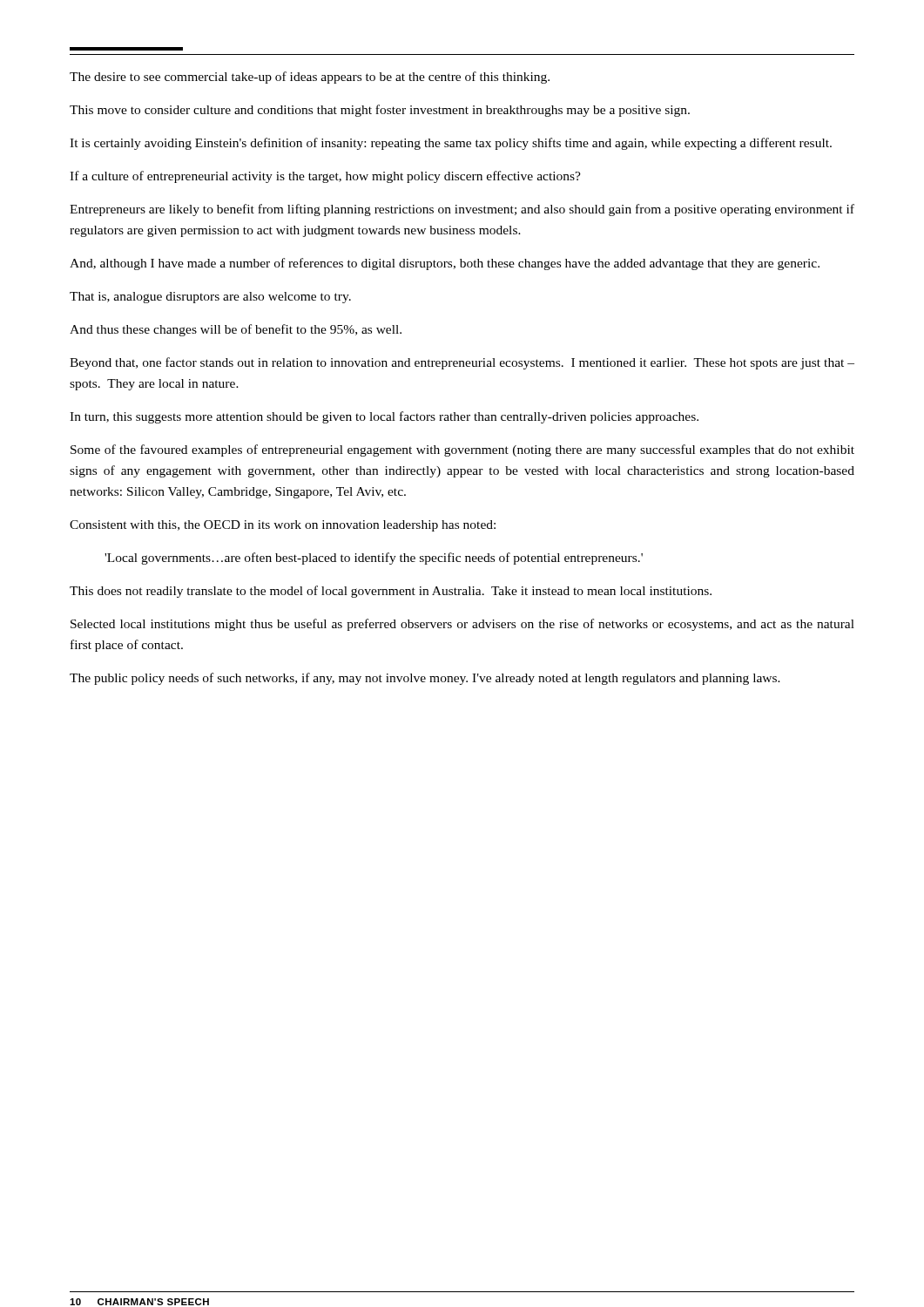This screenshot has width=924, height=1307.
Task: Click on the text starting "Selected local institutions might thus be useful"
Action: (x=462, y=634)
